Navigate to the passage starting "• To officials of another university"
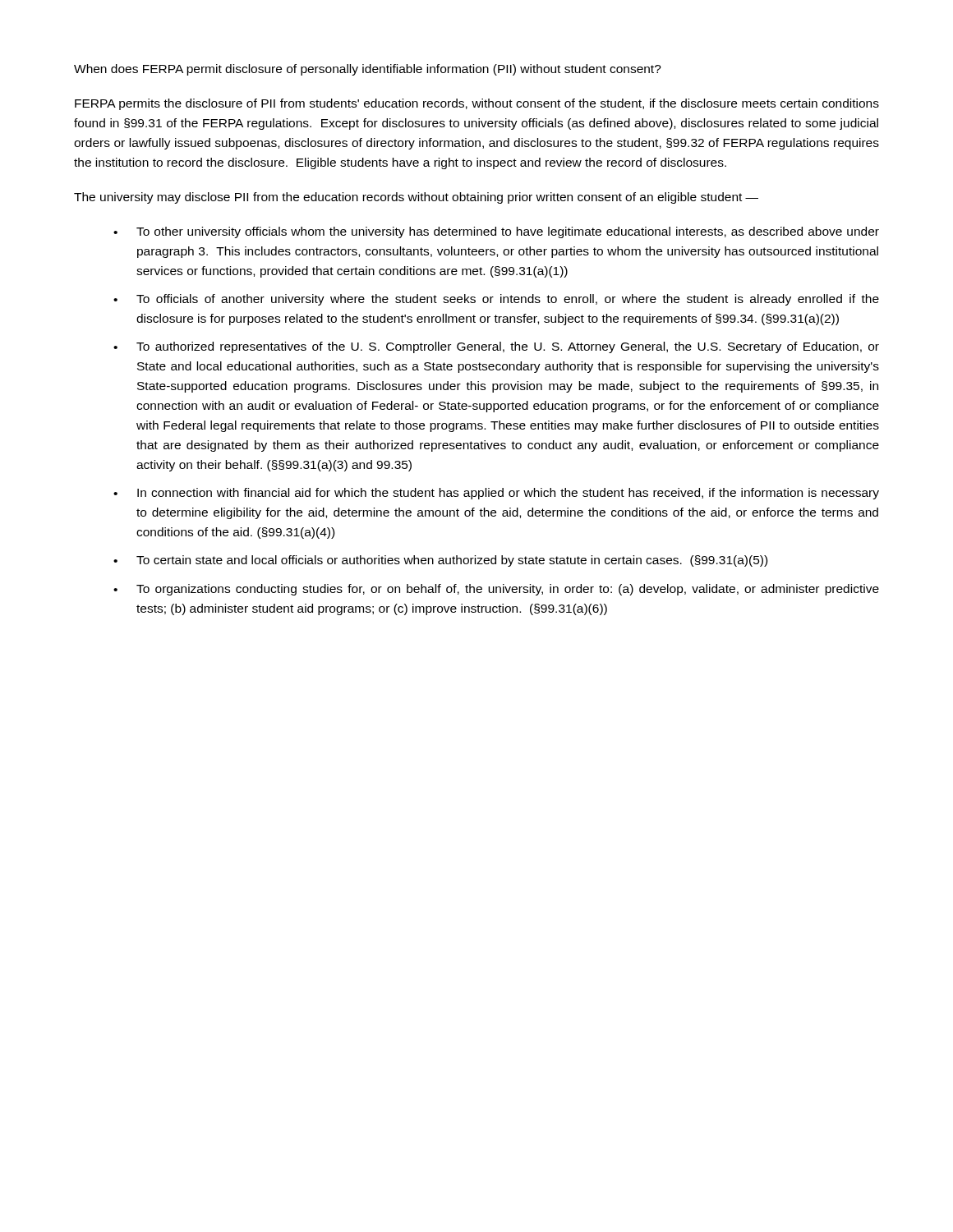Screen dimensions: 1232x953 [496, 309]
